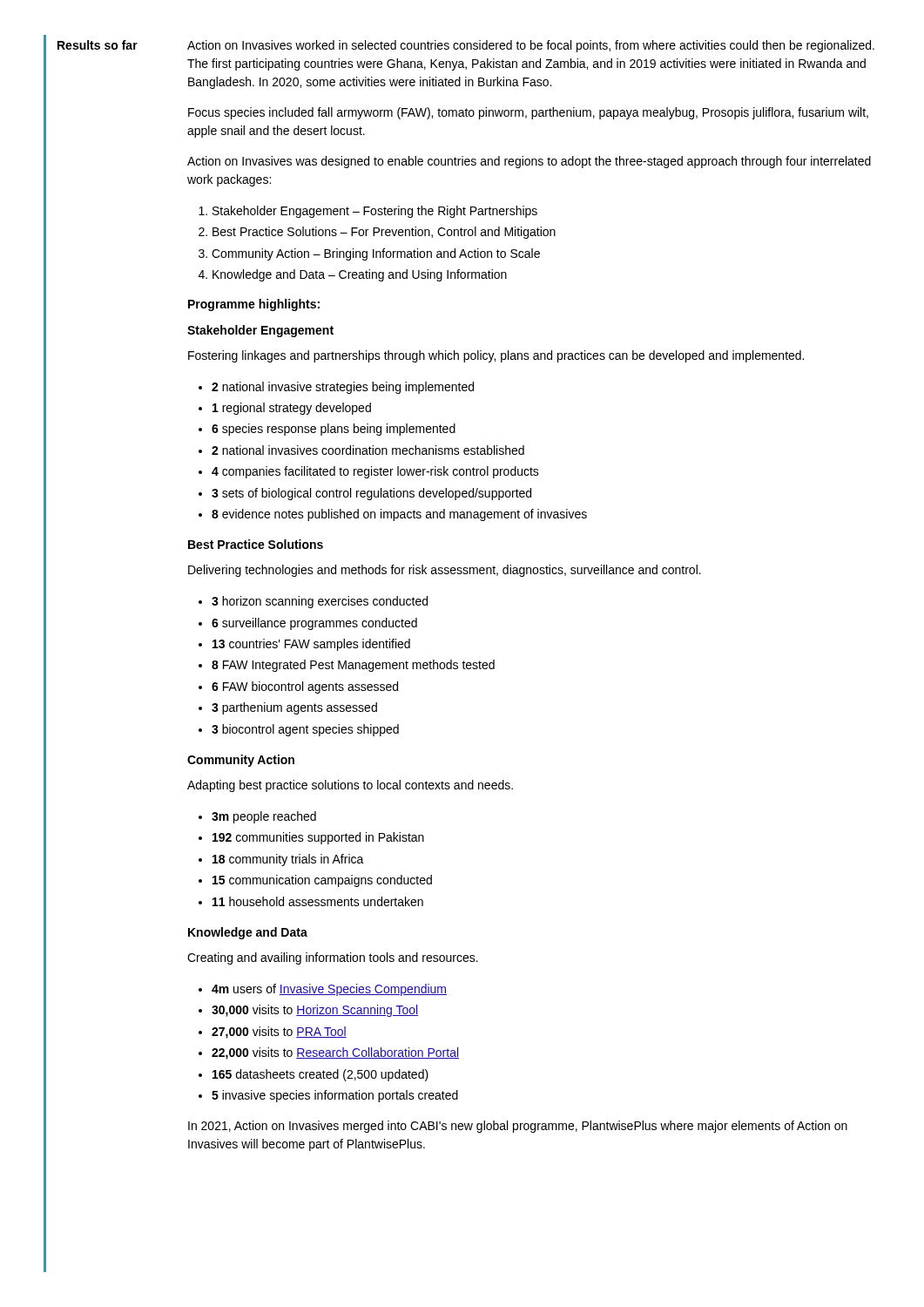Screen dimensions: 1307x924
Task: Locate the list item with the text "3m people reached"
Action: [264, 816]
